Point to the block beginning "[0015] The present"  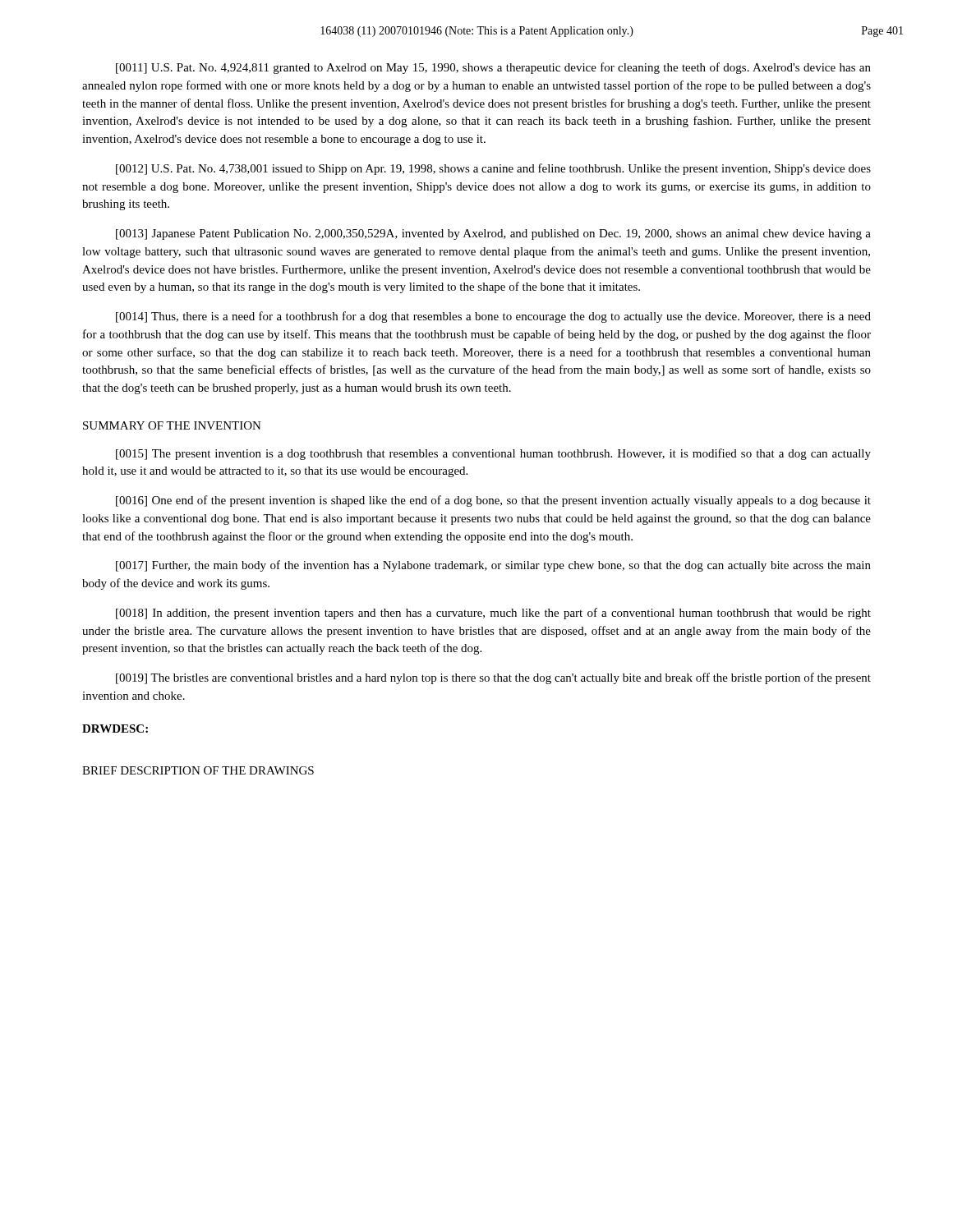[x=476, y=462]
